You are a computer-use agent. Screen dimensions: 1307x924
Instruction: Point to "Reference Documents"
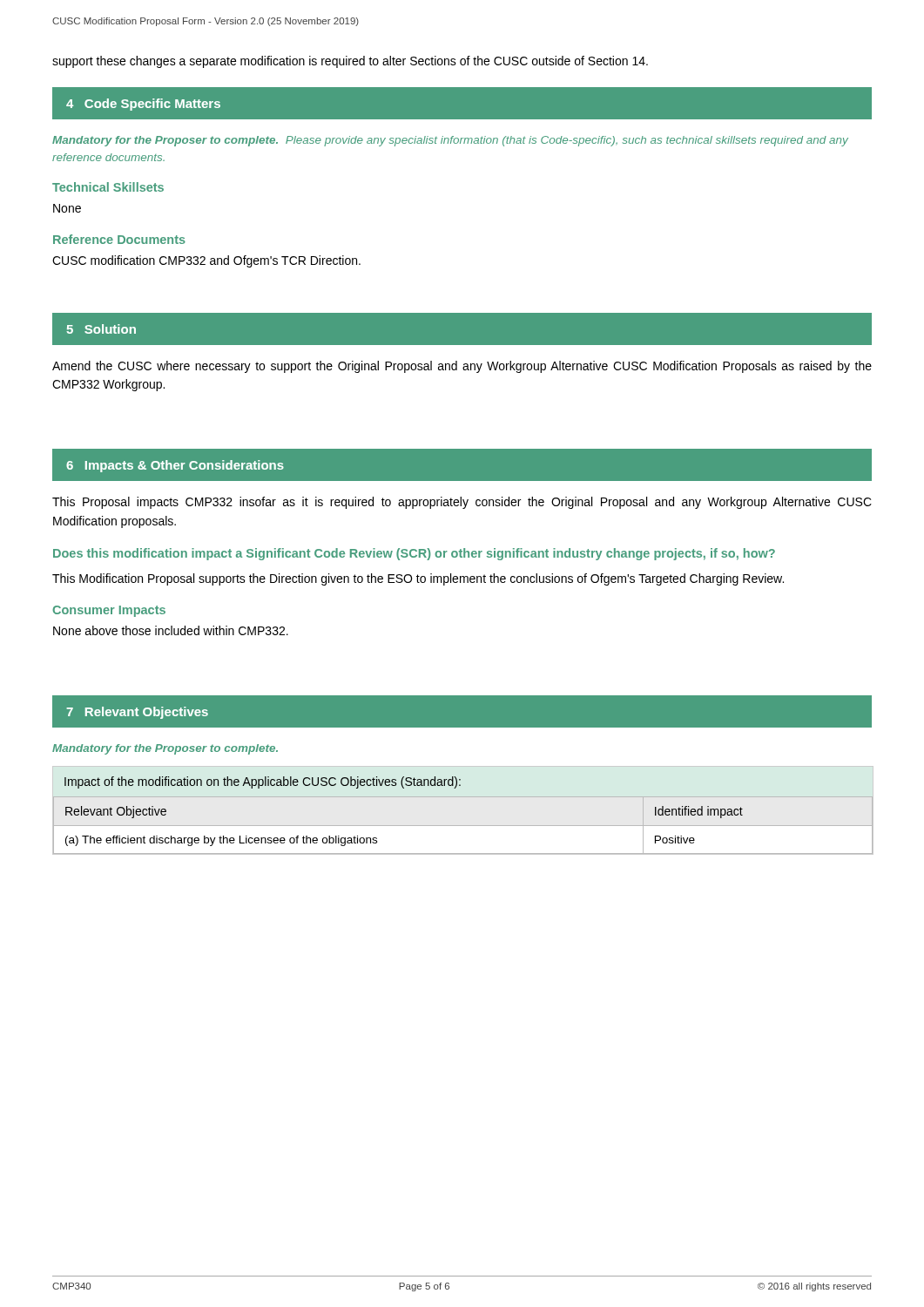point(119,240)
